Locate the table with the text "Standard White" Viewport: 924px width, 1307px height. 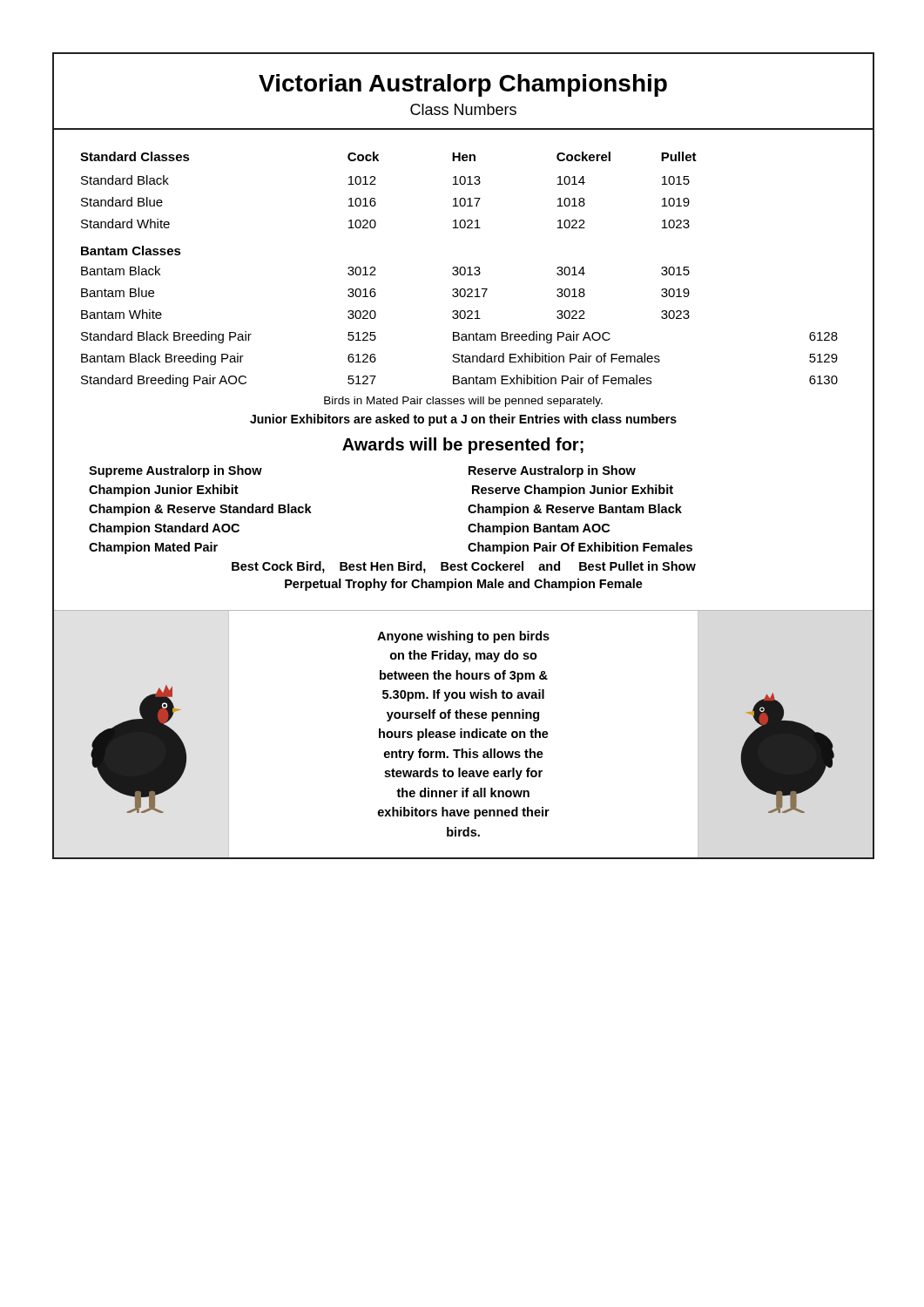pyautogui.click(x=463, y=268)
